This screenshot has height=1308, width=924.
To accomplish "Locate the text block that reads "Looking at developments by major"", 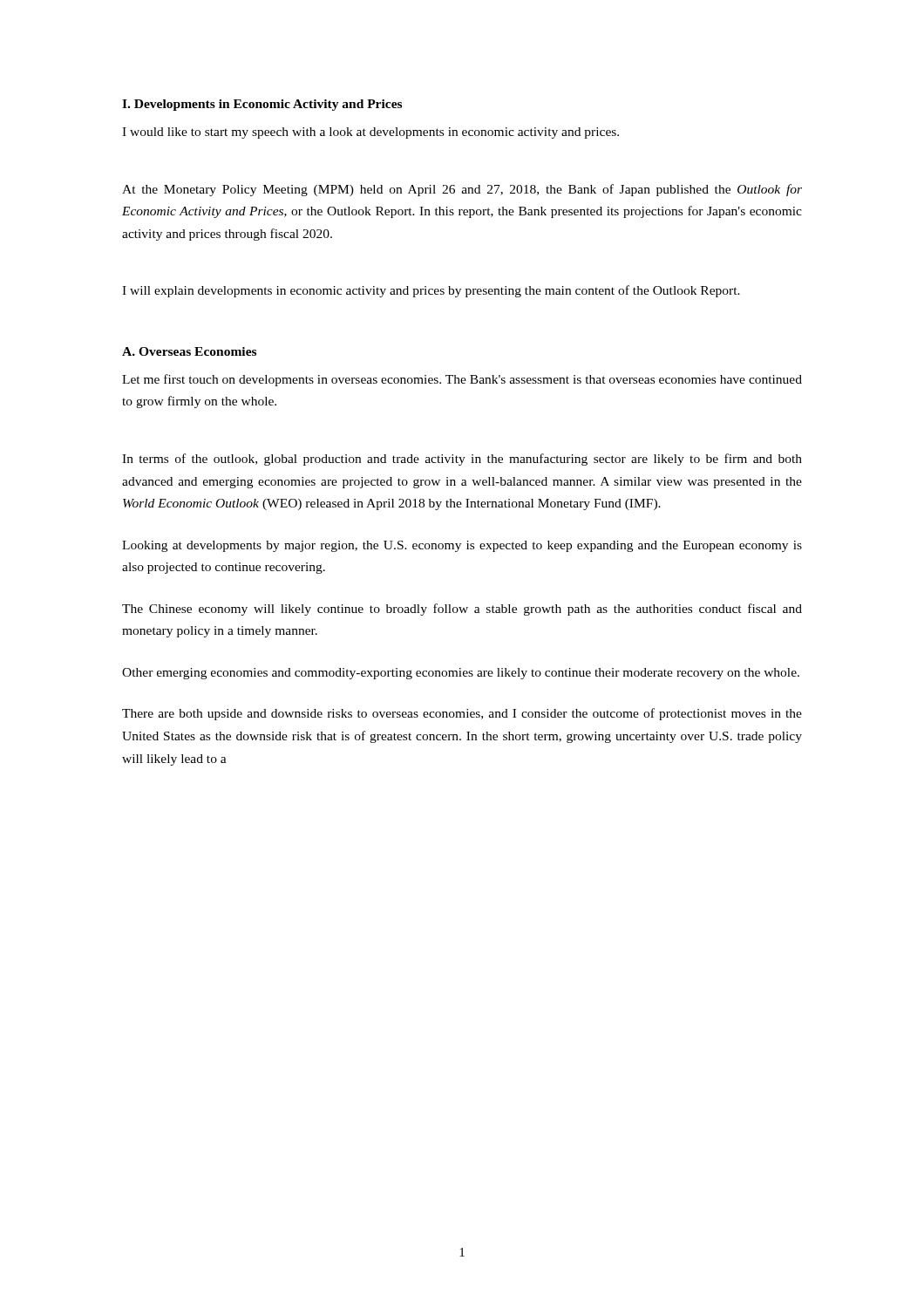I will tap(462, 555).
